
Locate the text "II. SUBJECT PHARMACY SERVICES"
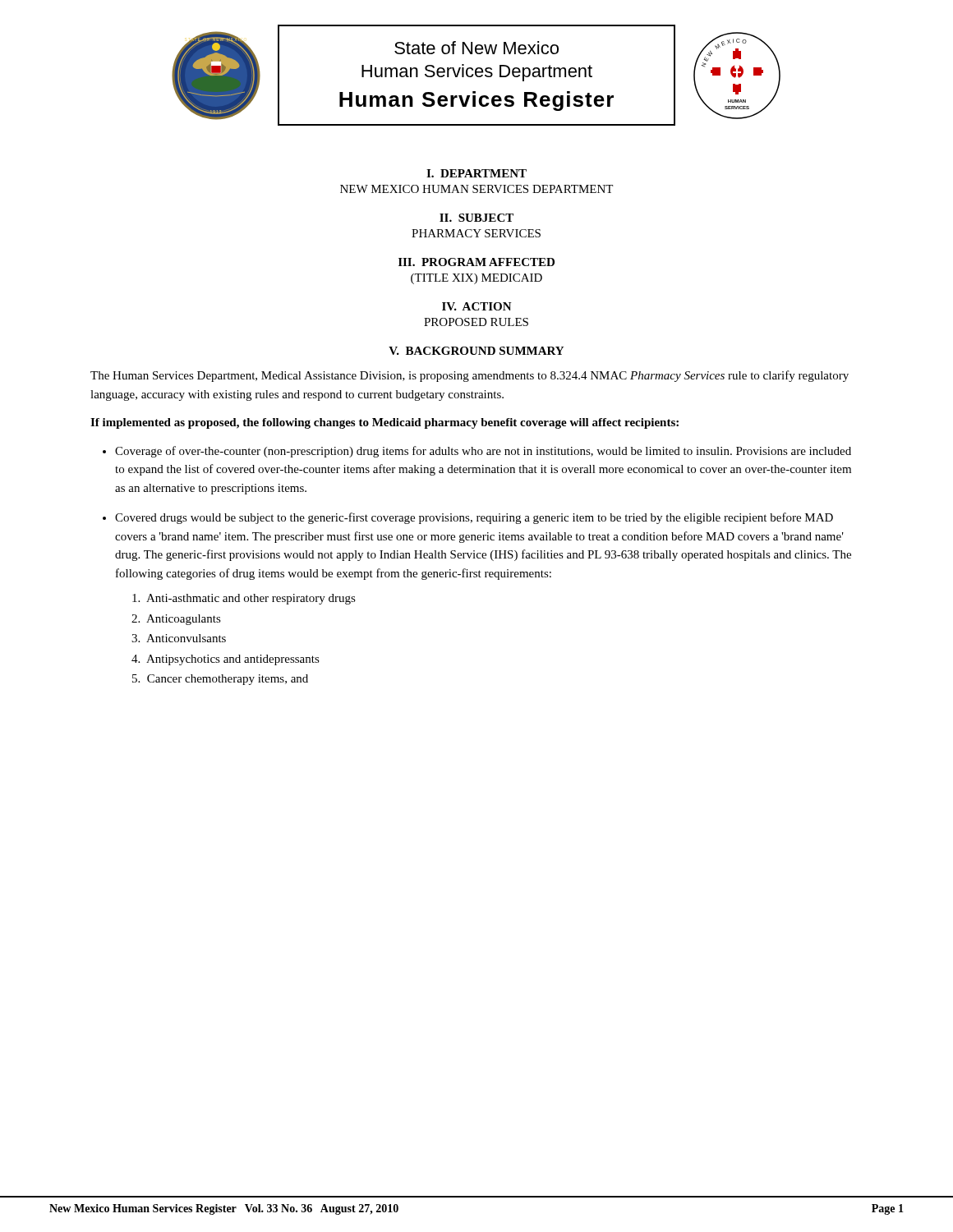[x=476, y=226]
